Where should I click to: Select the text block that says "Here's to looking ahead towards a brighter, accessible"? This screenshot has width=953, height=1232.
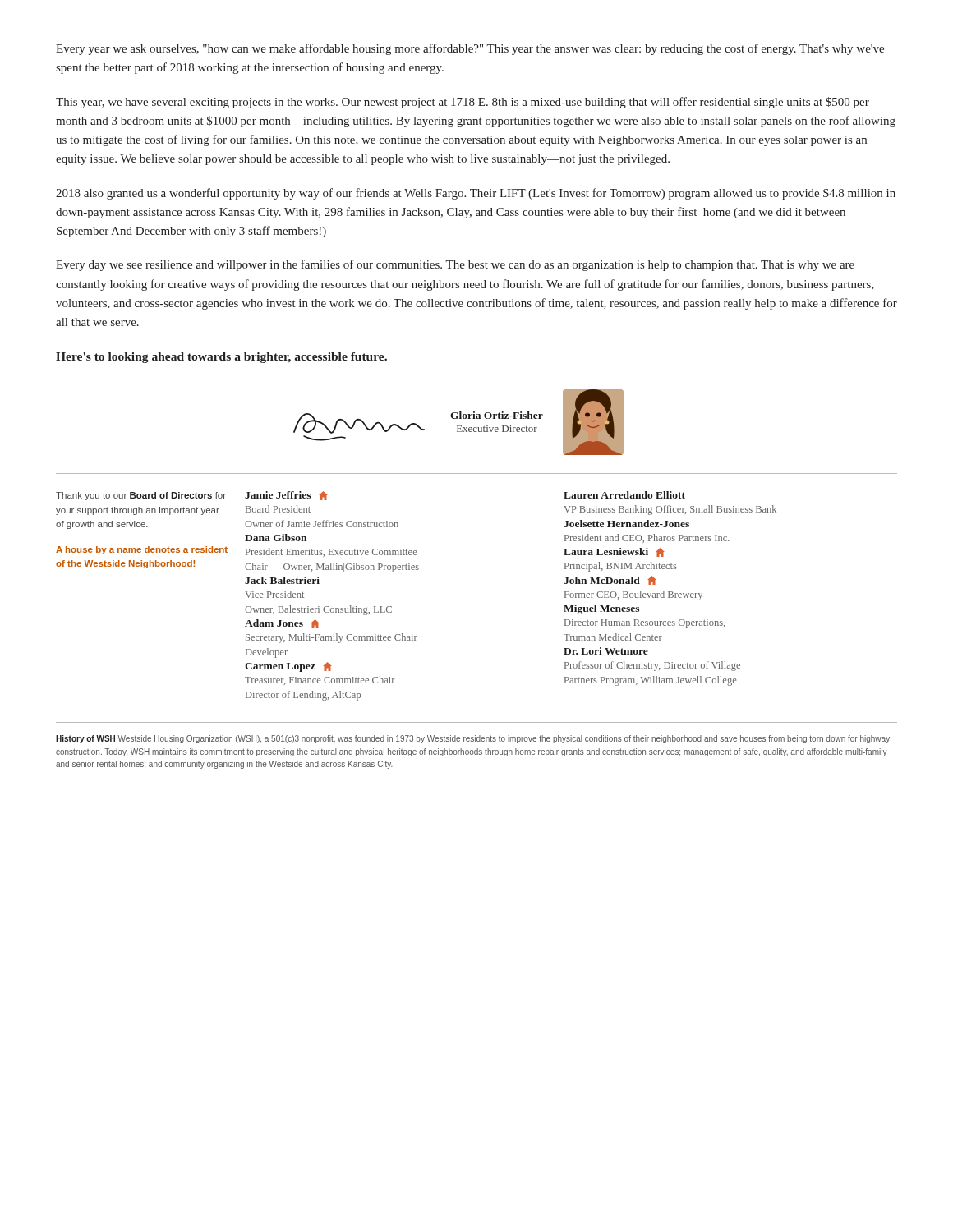222,356
